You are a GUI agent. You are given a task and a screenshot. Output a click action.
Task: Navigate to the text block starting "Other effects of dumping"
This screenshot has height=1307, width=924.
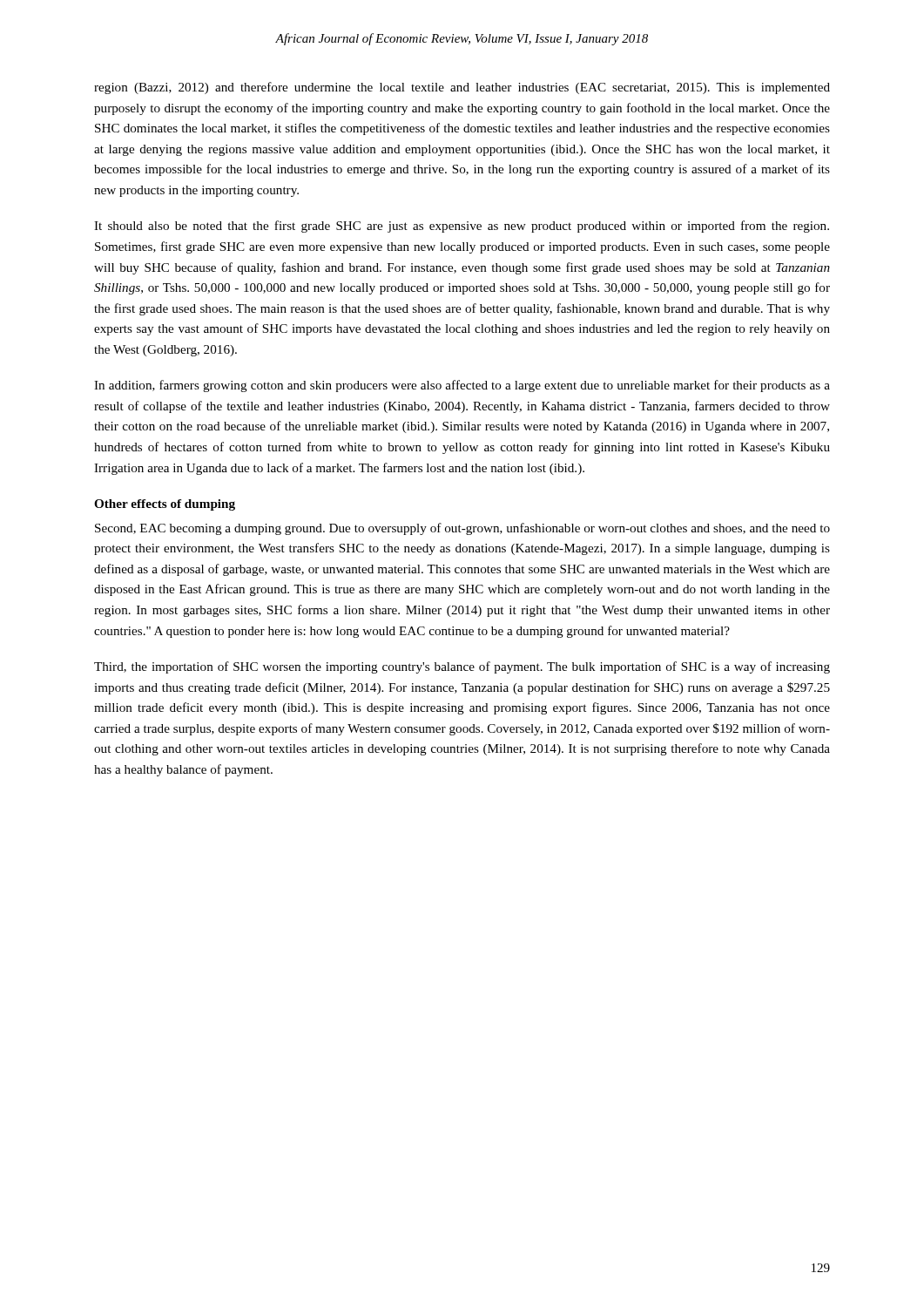165,503
